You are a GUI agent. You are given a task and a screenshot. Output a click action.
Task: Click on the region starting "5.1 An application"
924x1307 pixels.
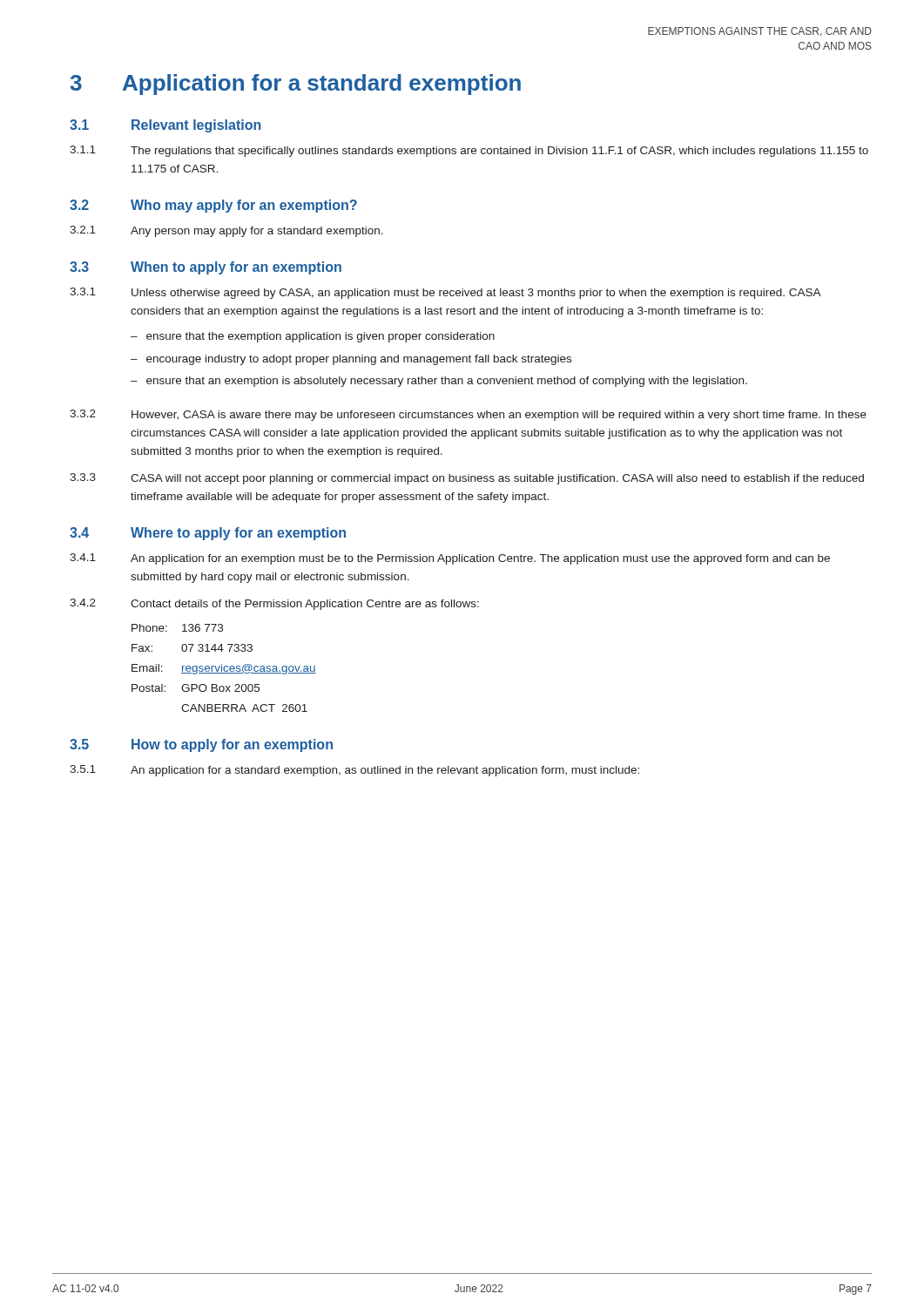471,771
